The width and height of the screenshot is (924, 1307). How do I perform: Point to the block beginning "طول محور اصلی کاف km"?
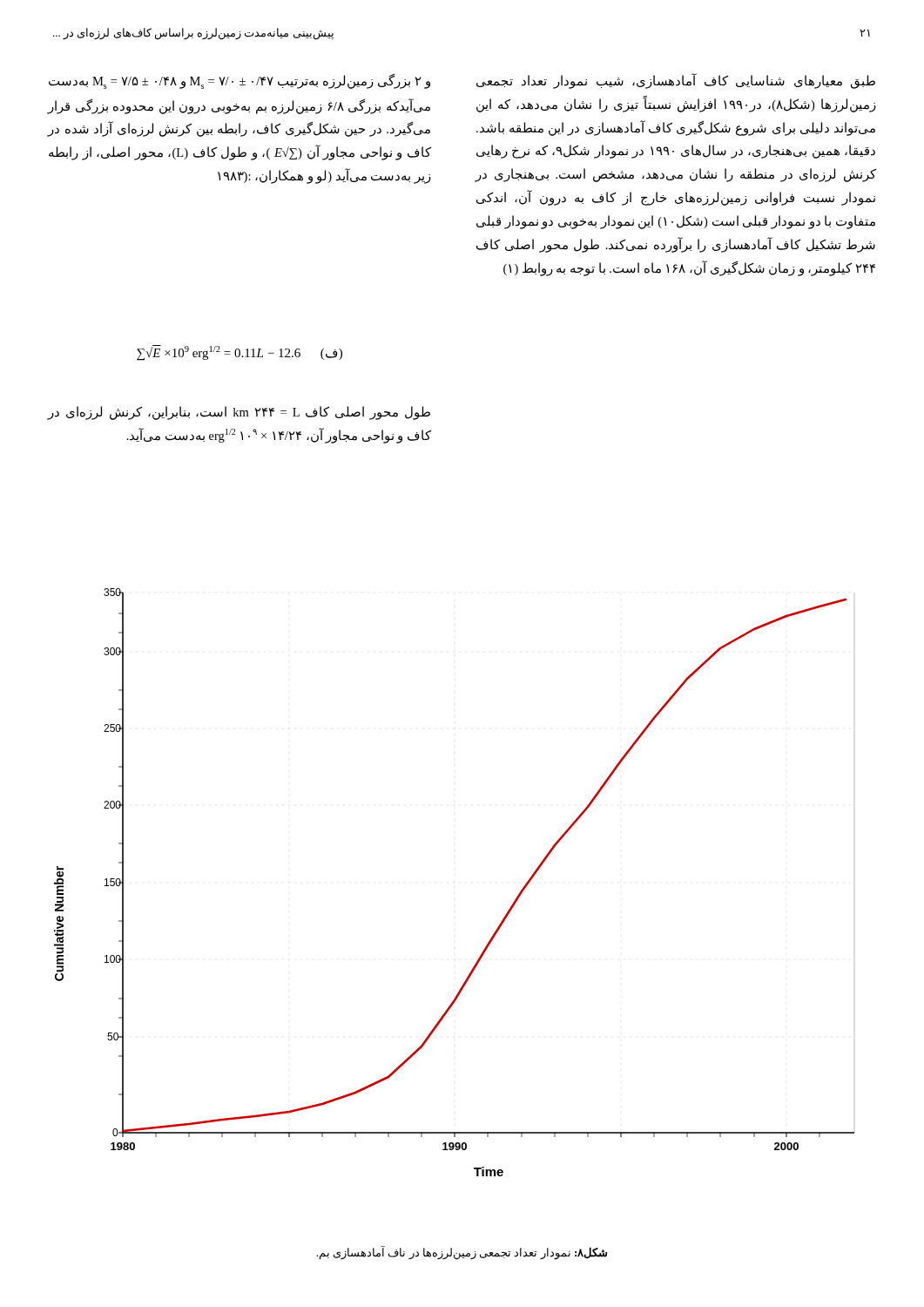click(239, 424)
